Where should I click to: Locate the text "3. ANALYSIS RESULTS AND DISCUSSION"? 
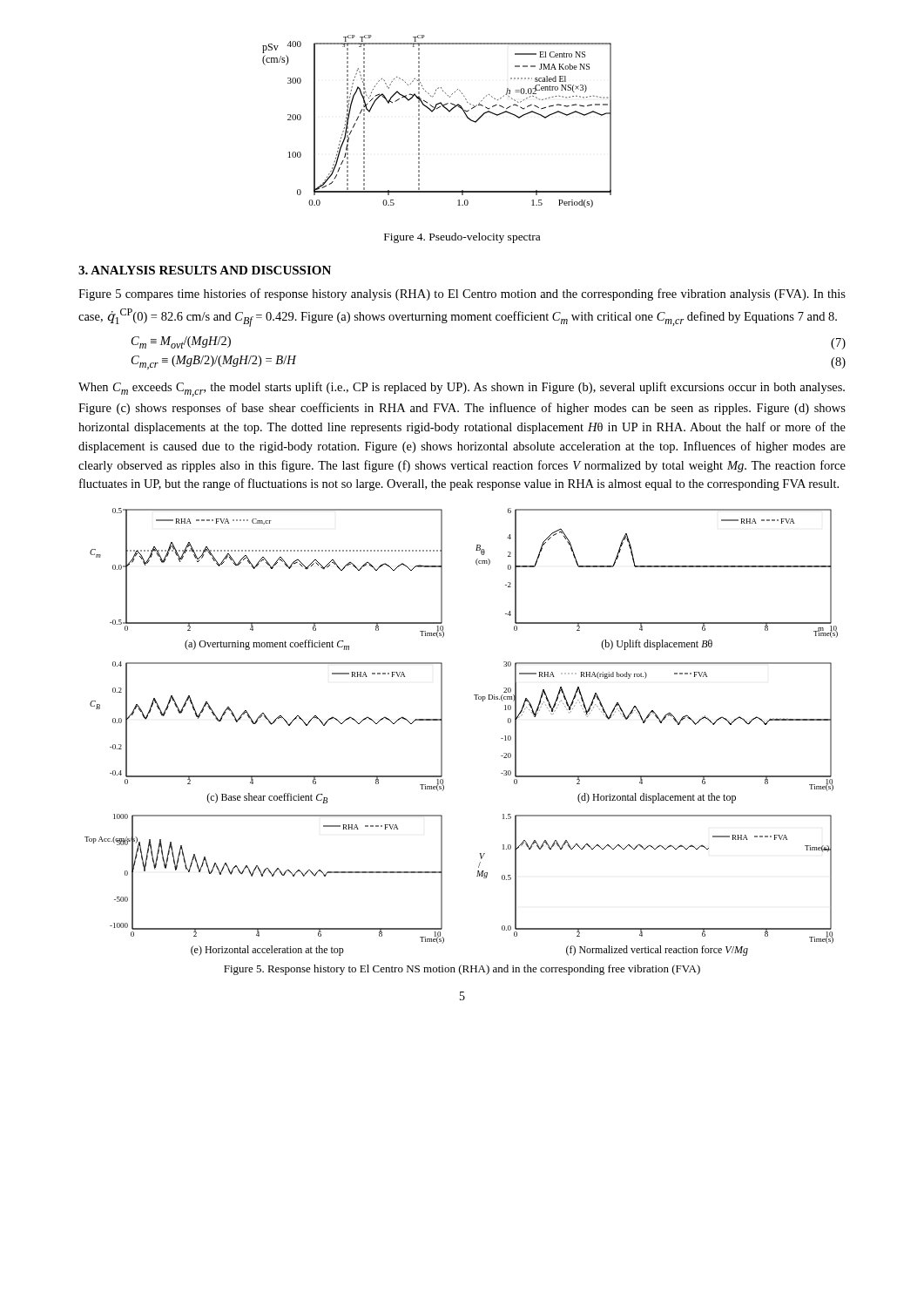point(205,270)
